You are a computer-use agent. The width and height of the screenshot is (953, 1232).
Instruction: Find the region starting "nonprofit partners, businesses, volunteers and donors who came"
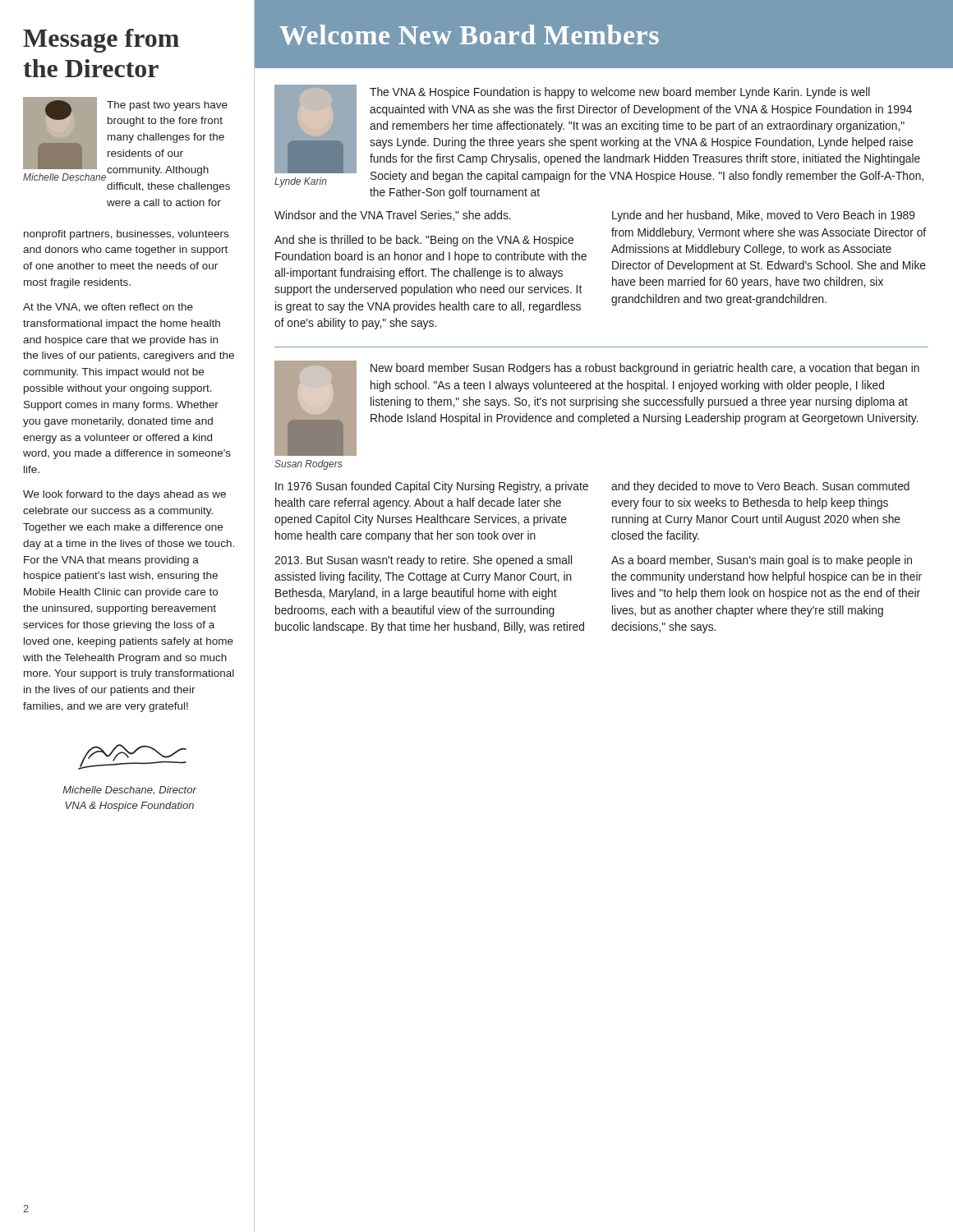click(126, 258)
